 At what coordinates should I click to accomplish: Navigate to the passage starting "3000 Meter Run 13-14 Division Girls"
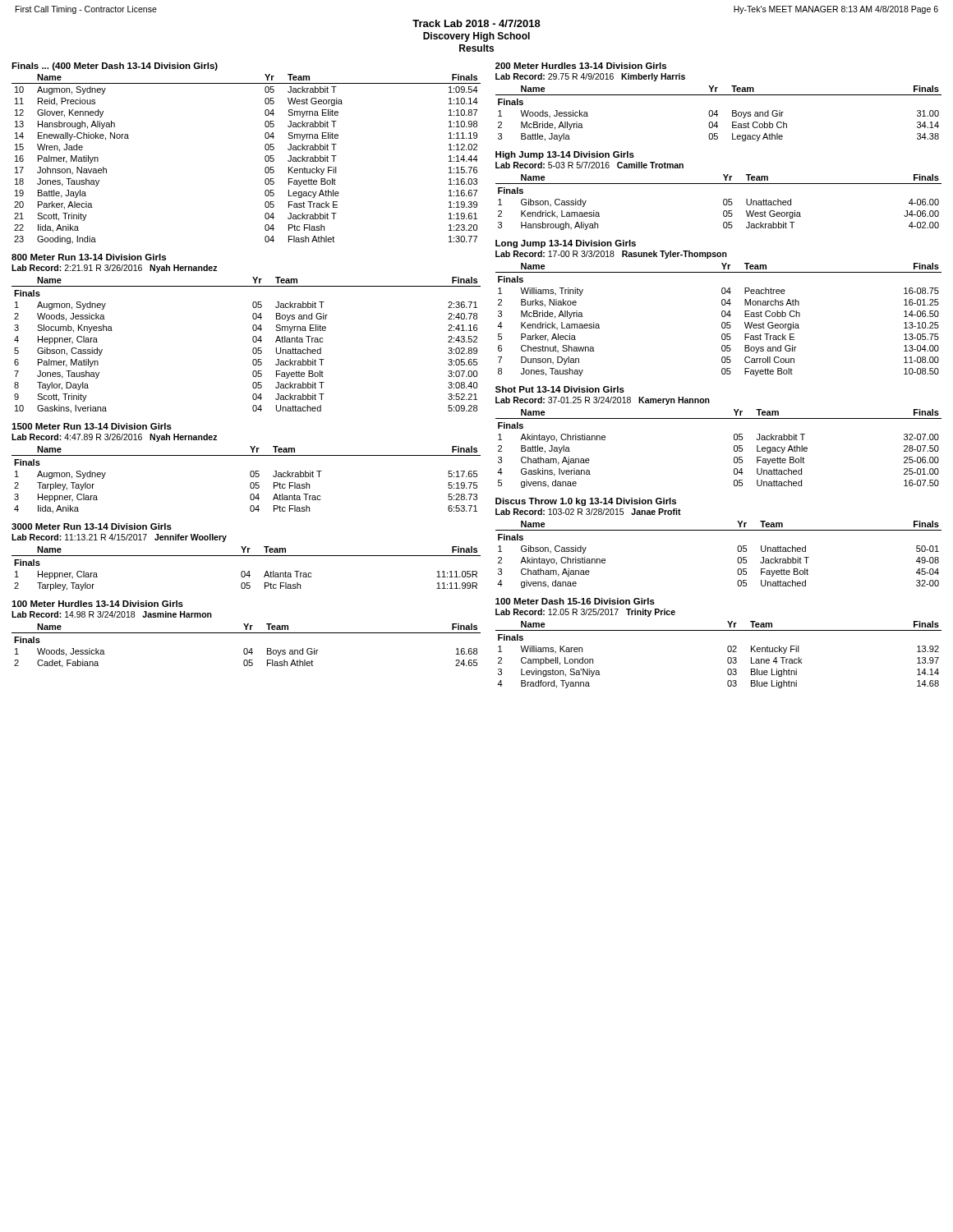[x=92, y=526]
